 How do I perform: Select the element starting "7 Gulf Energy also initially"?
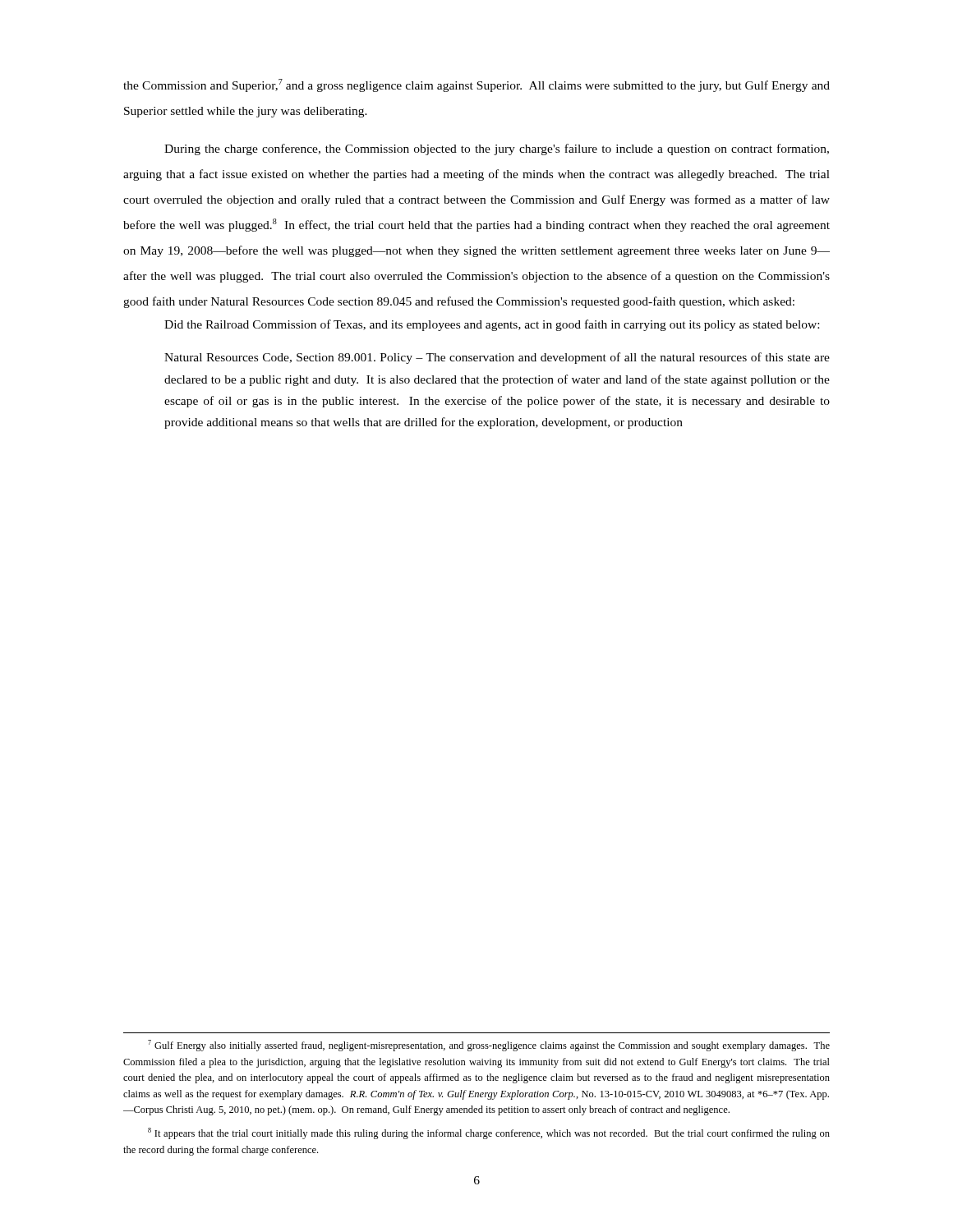pyautogui.click(x=476, y=1078)
